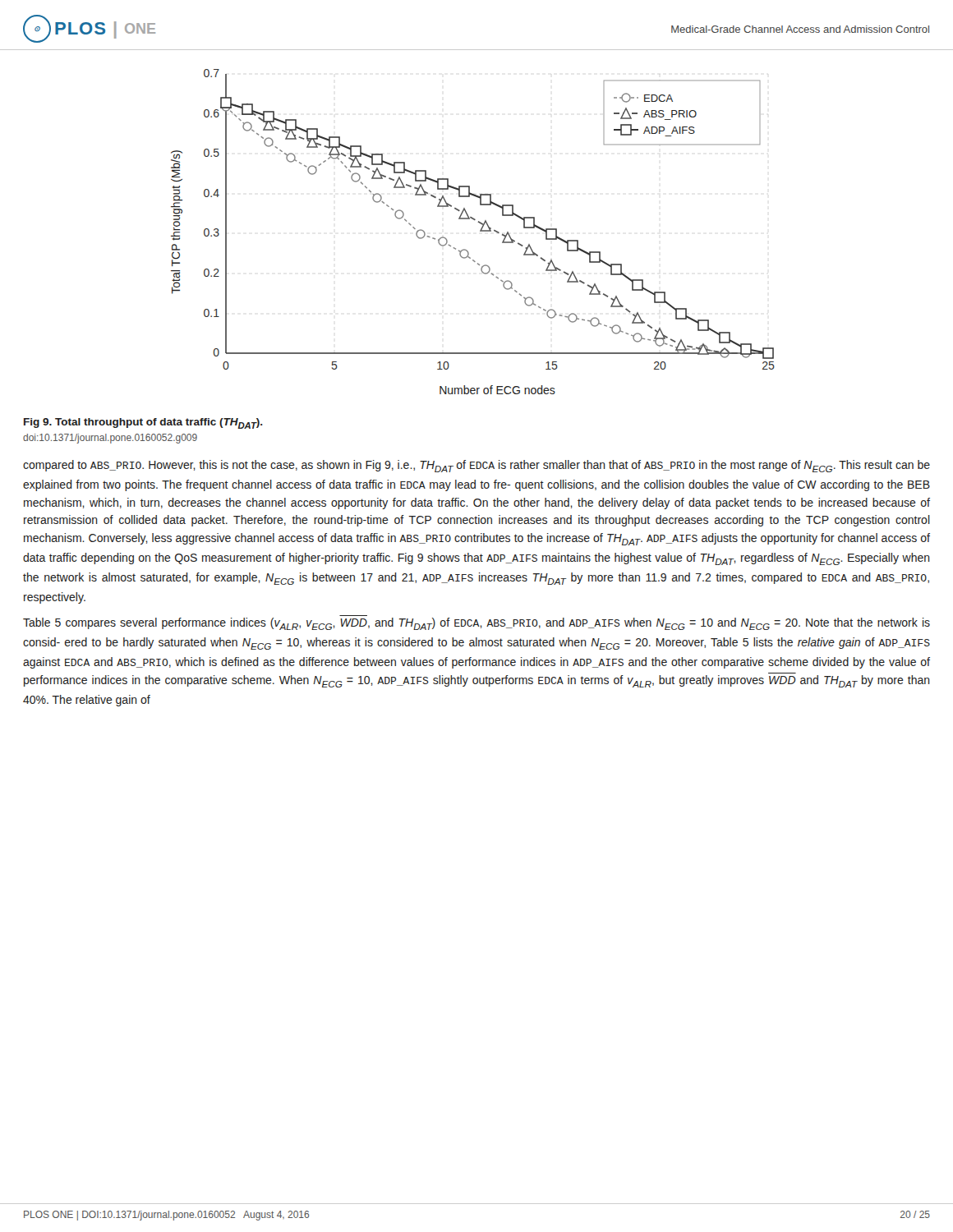Viewport: 953px width, 1232px height.
Task: Select the text starting "compared to ABS_PRIO. However, this is"
Action: click(x=476, y=531)
